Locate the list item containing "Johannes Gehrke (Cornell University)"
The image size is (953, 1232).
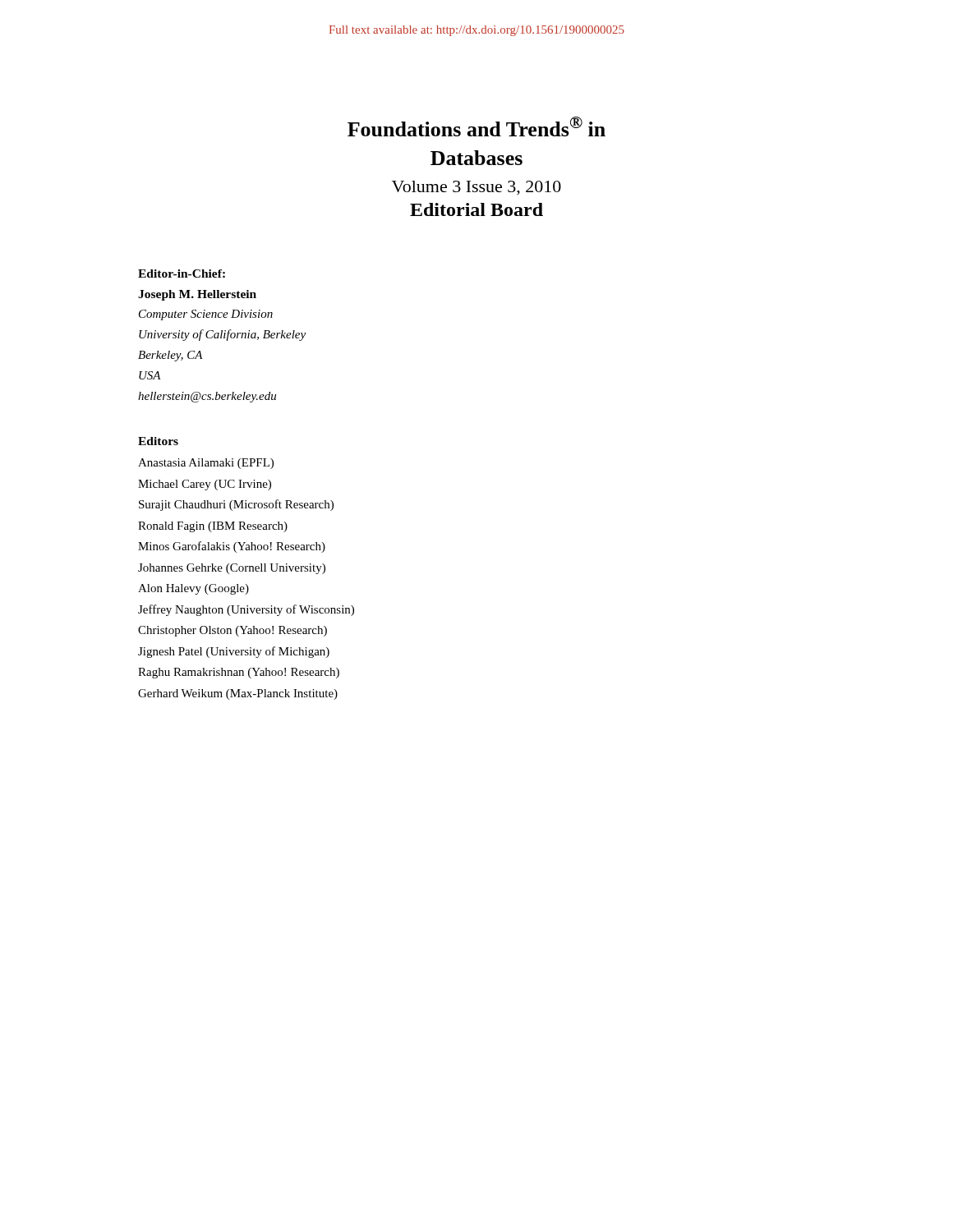click(x=232, y=567)
